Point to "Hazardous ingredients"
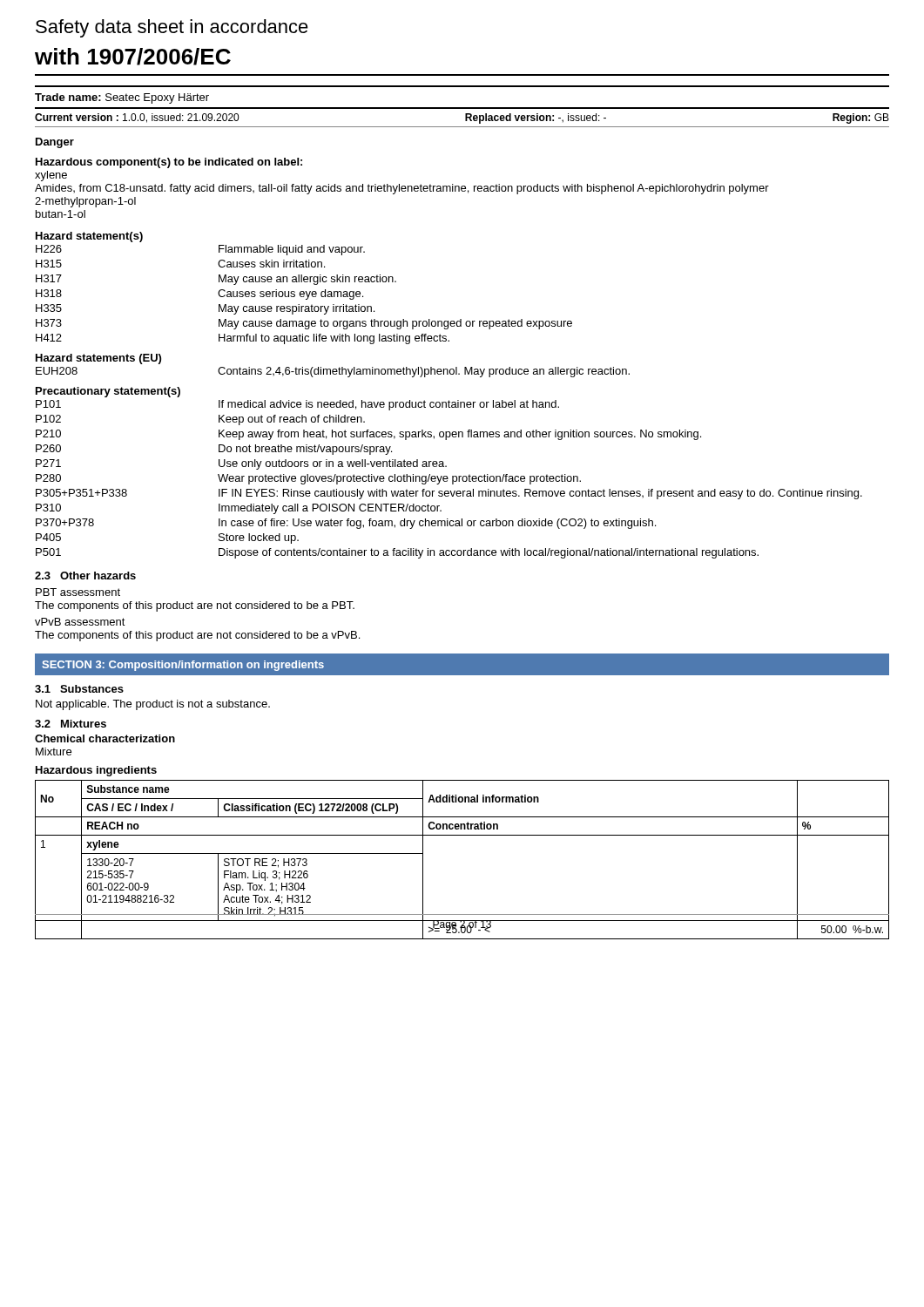924x1307 pixels. click(96, 770)
